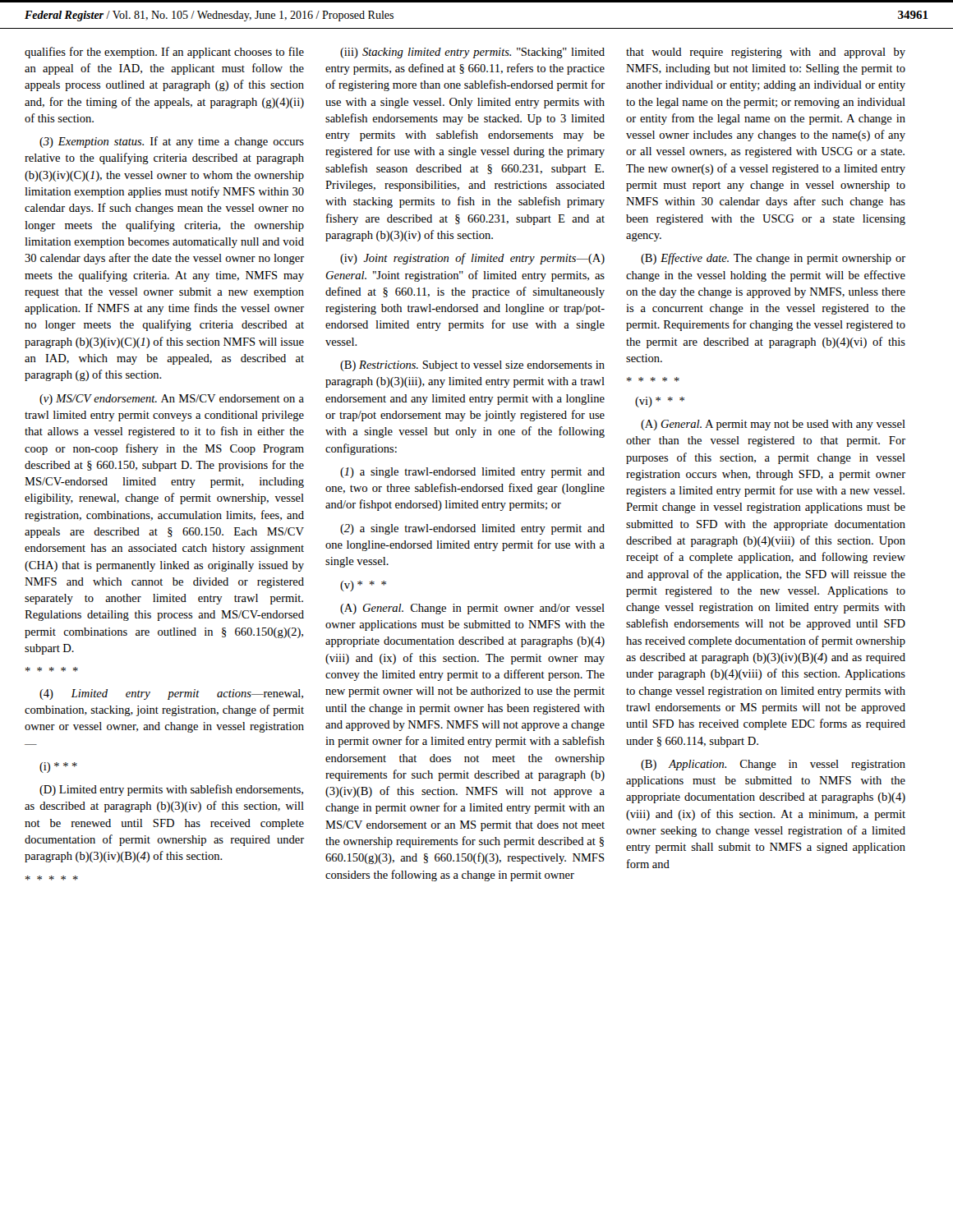This screenshot has width=953, height=1232.
Task: Locate the block of text that opens with "(D) Limited entry permits"
Action: [164, 823]
